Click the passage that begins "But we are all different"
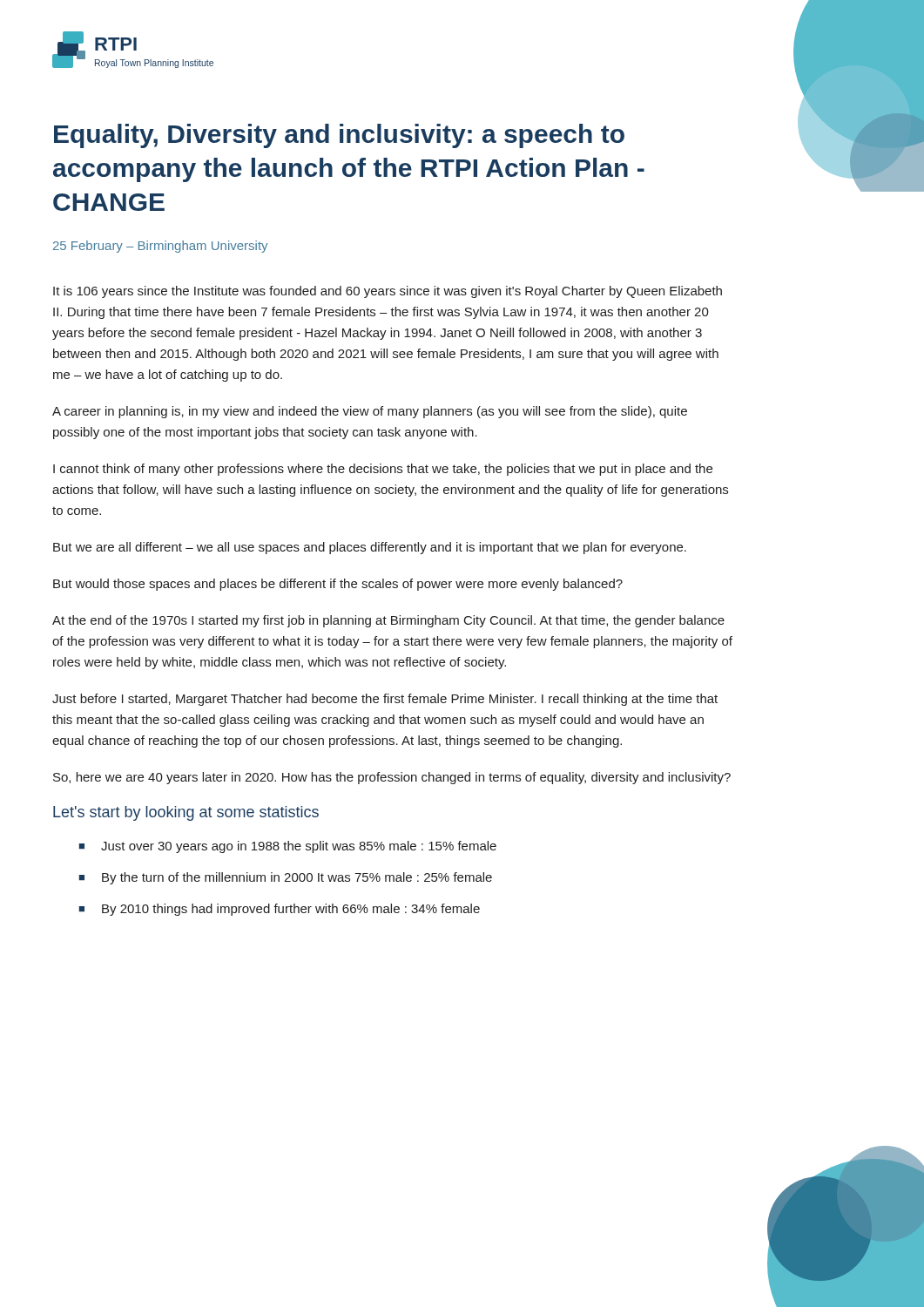The image size is (924, 1307). coord(370,547)
